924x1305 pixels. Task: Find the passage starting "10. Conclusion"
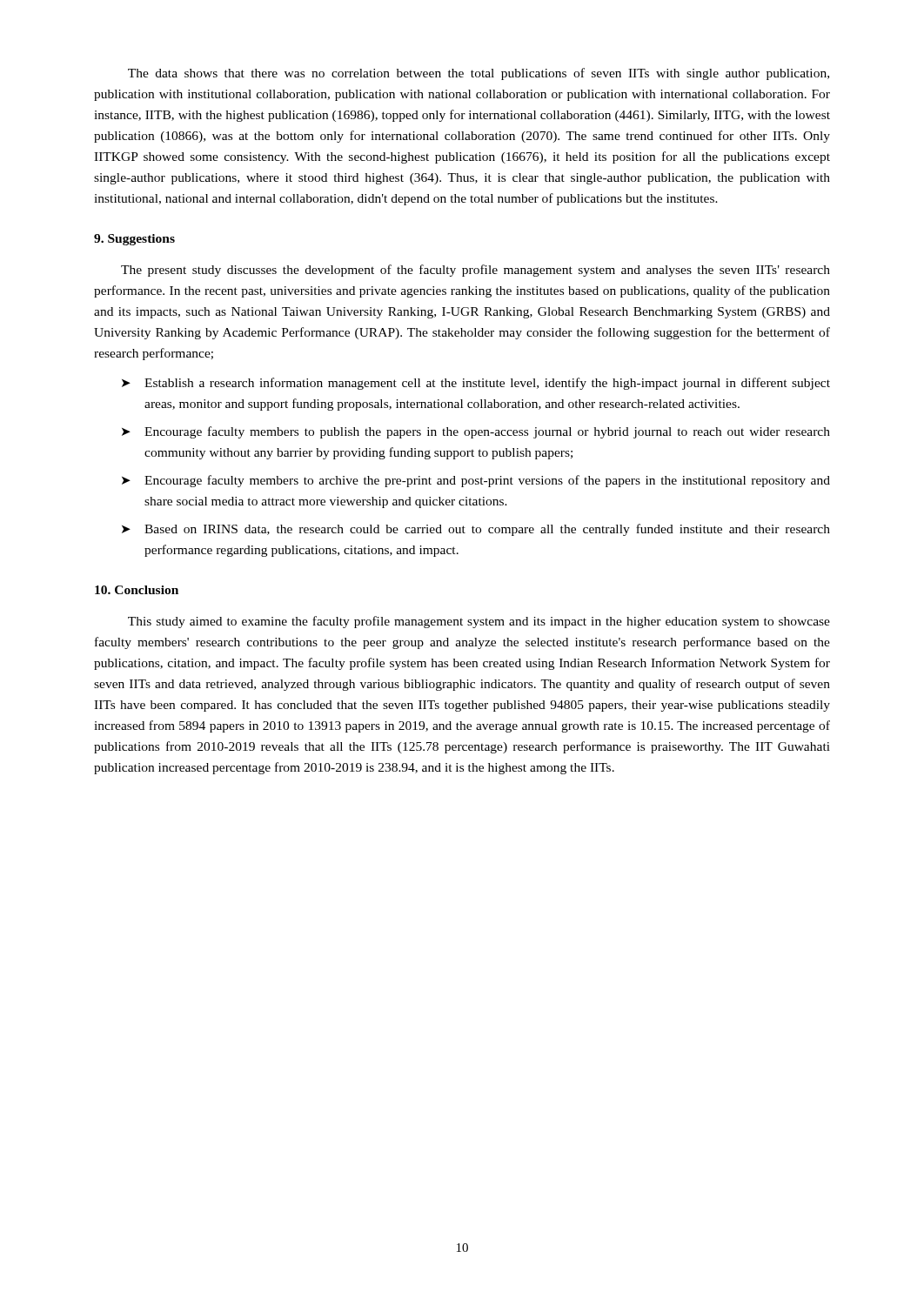click(136, 590)
